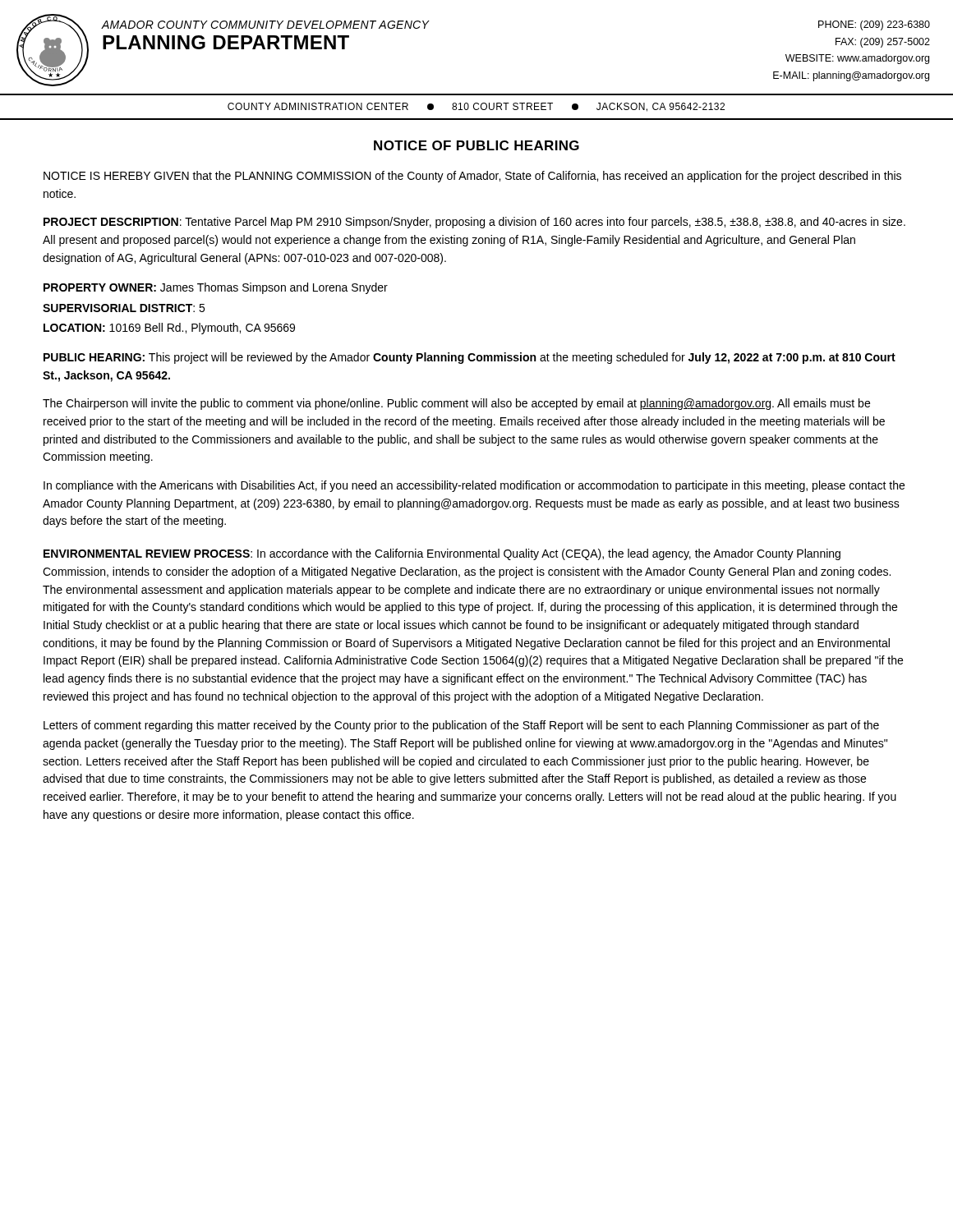Point to "NOTICE OF PUBLIC HEARING"
This screenshot has height=1232, width=953.
(x=476, y=146)
